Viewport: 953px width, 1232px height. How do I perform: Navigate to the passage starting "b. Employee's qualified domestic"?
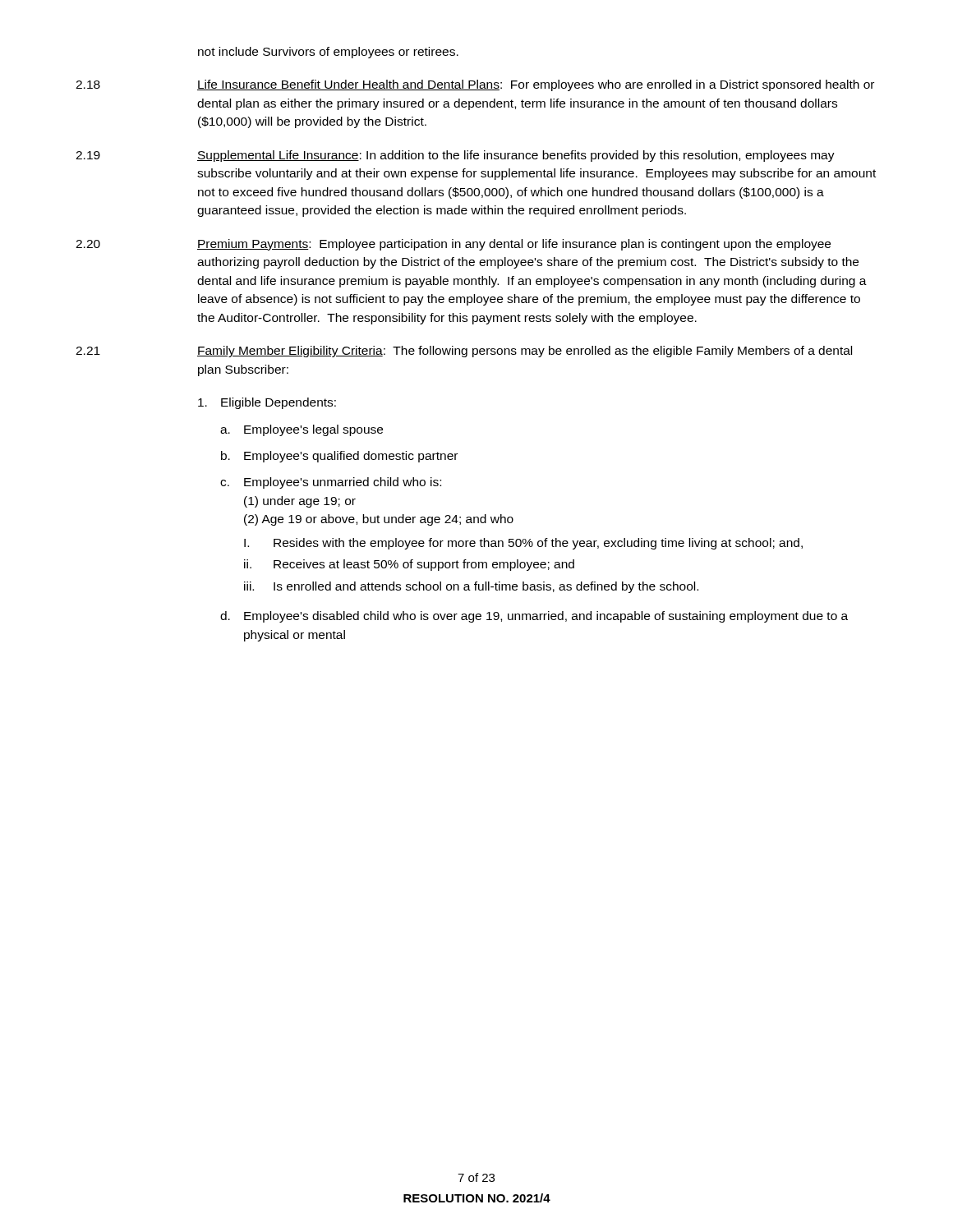(x=339, y=457)
